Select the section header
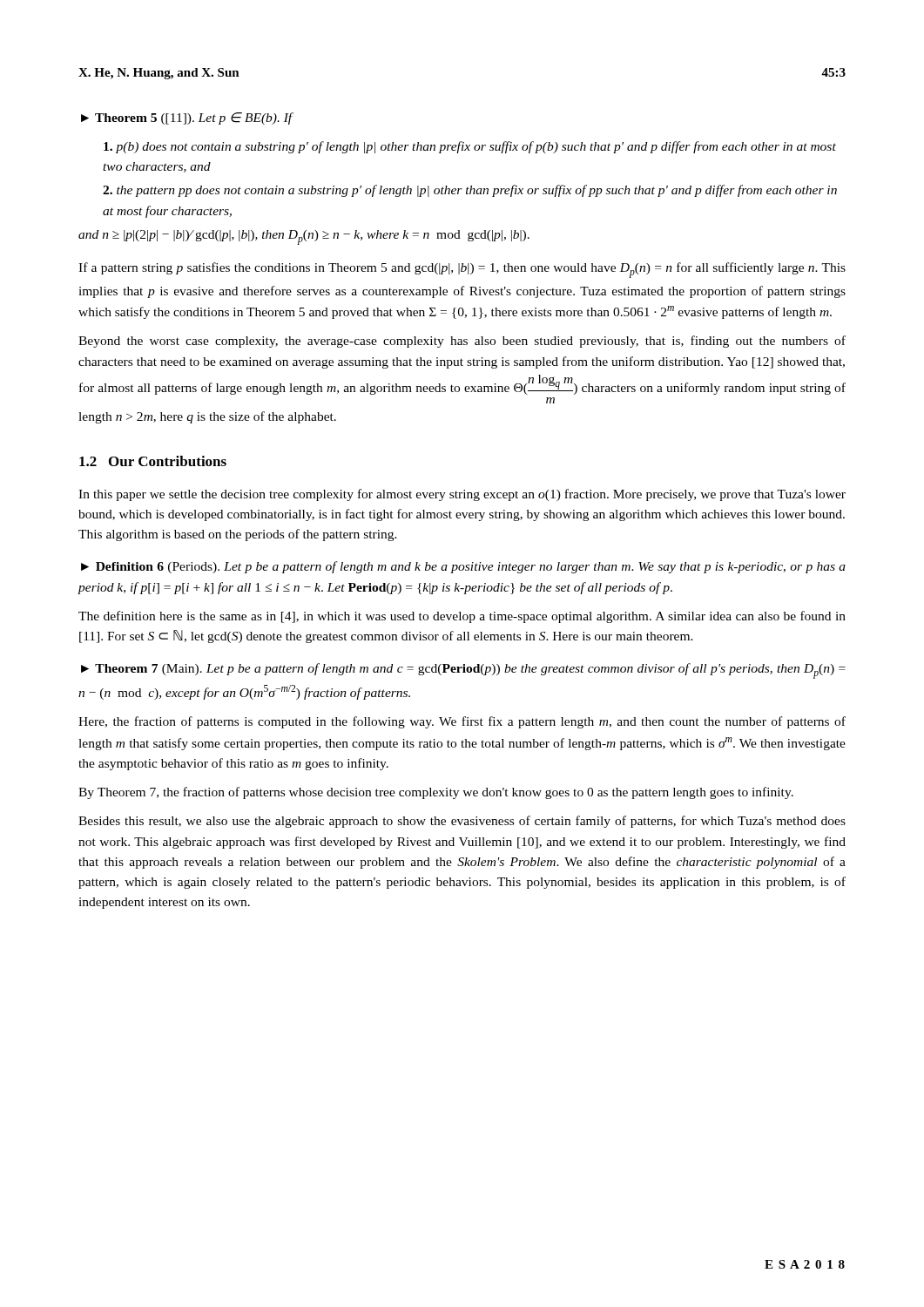Viewport: 924px width, 1307px height. click(x=152, y=462)
